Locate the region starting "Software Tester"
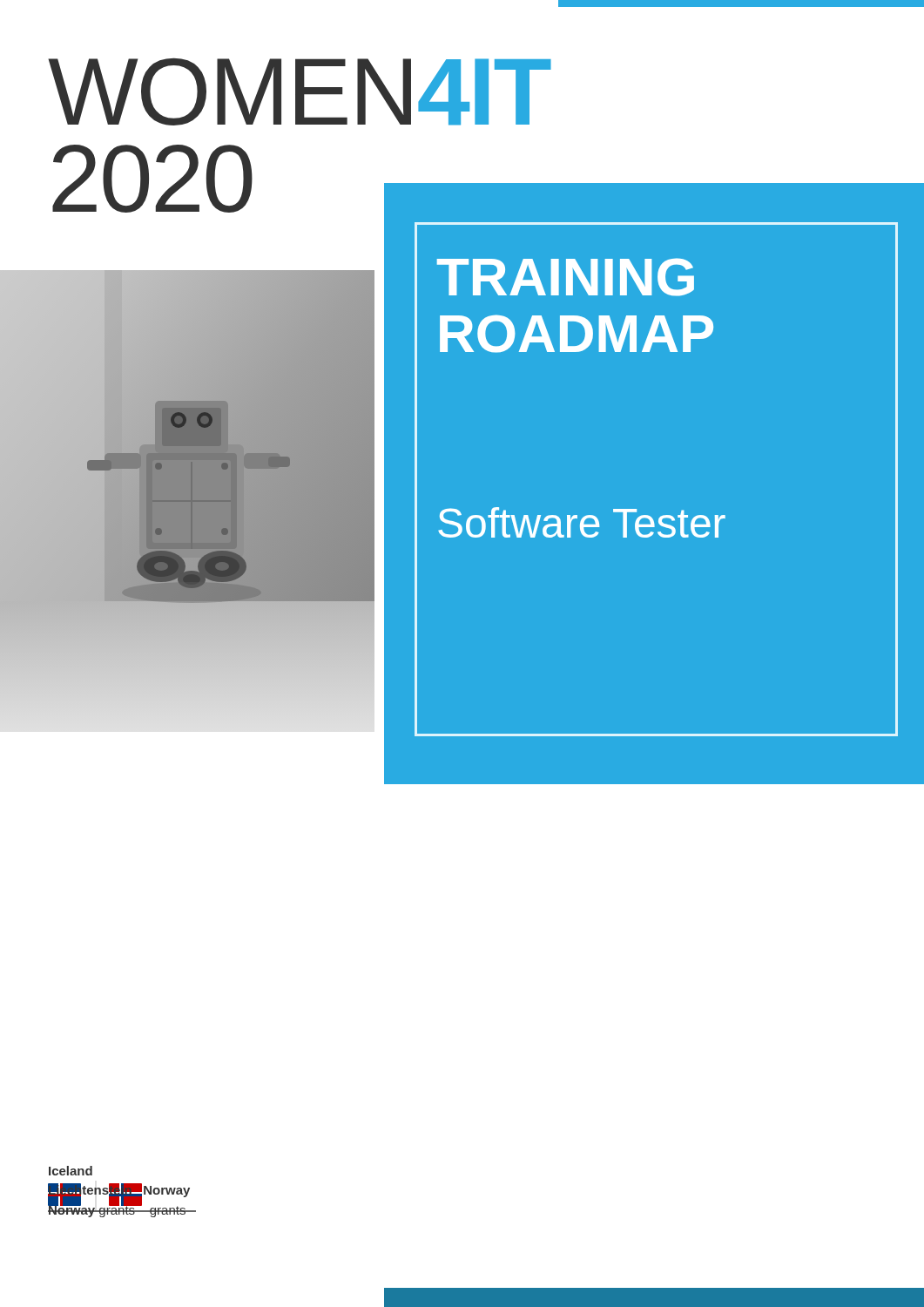 coord(654,524)
